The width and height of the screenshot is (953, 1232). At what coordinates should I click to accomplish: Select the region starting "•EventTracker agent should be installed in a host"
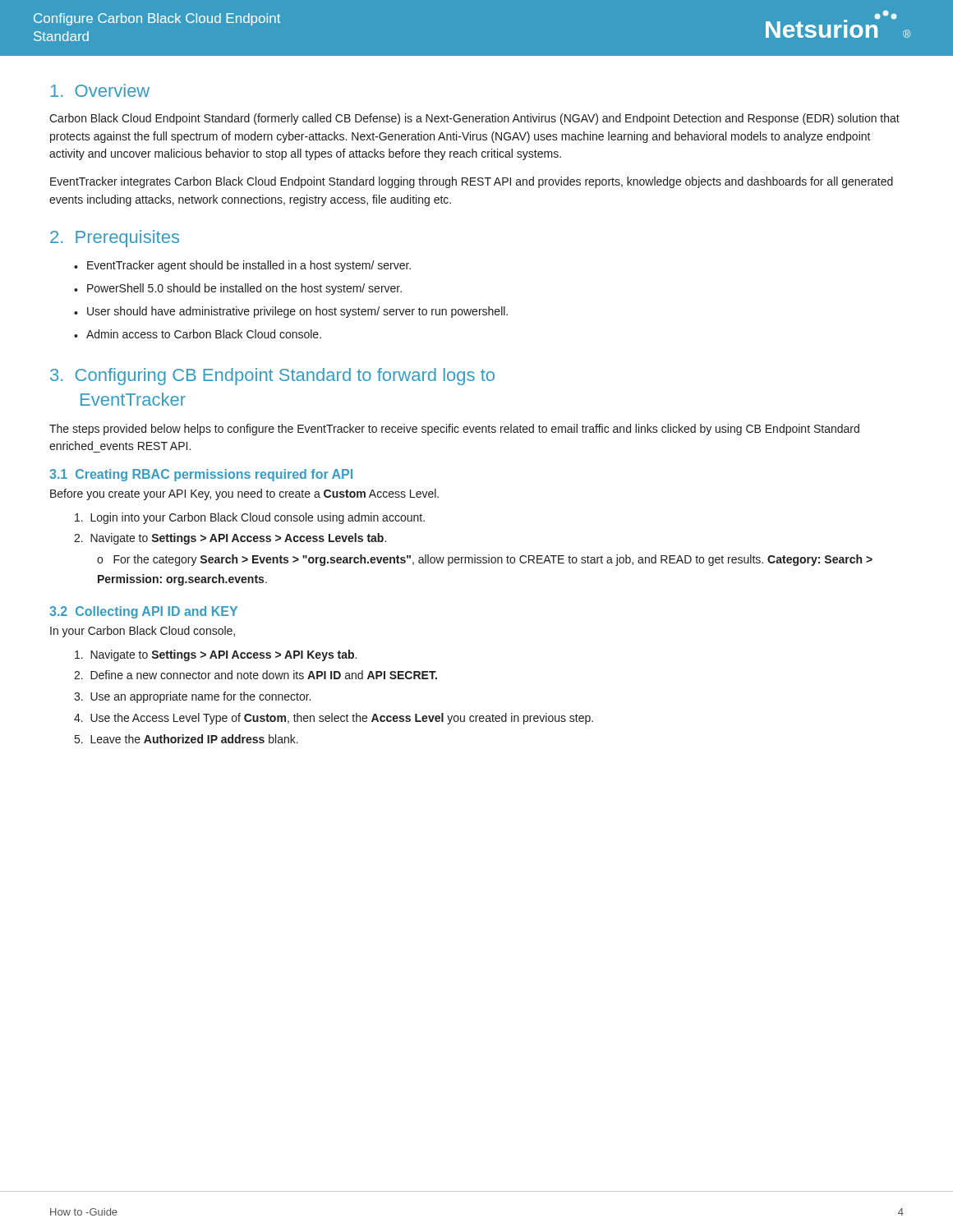tap(243, 267)
